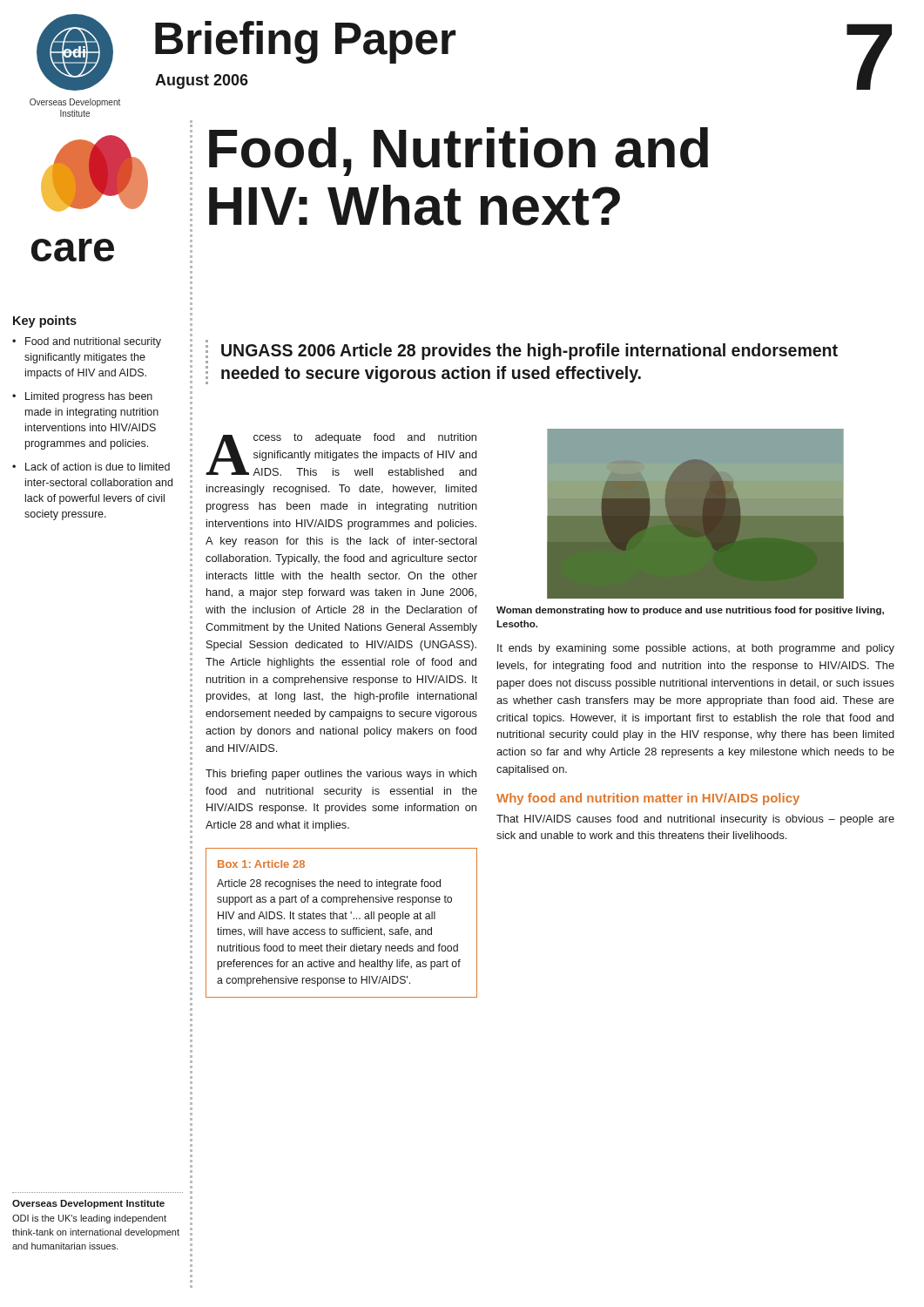Navigate to the region starting "•Limited progress has been made in"
Screen dimensions: 1307x924
pos(85,419)
